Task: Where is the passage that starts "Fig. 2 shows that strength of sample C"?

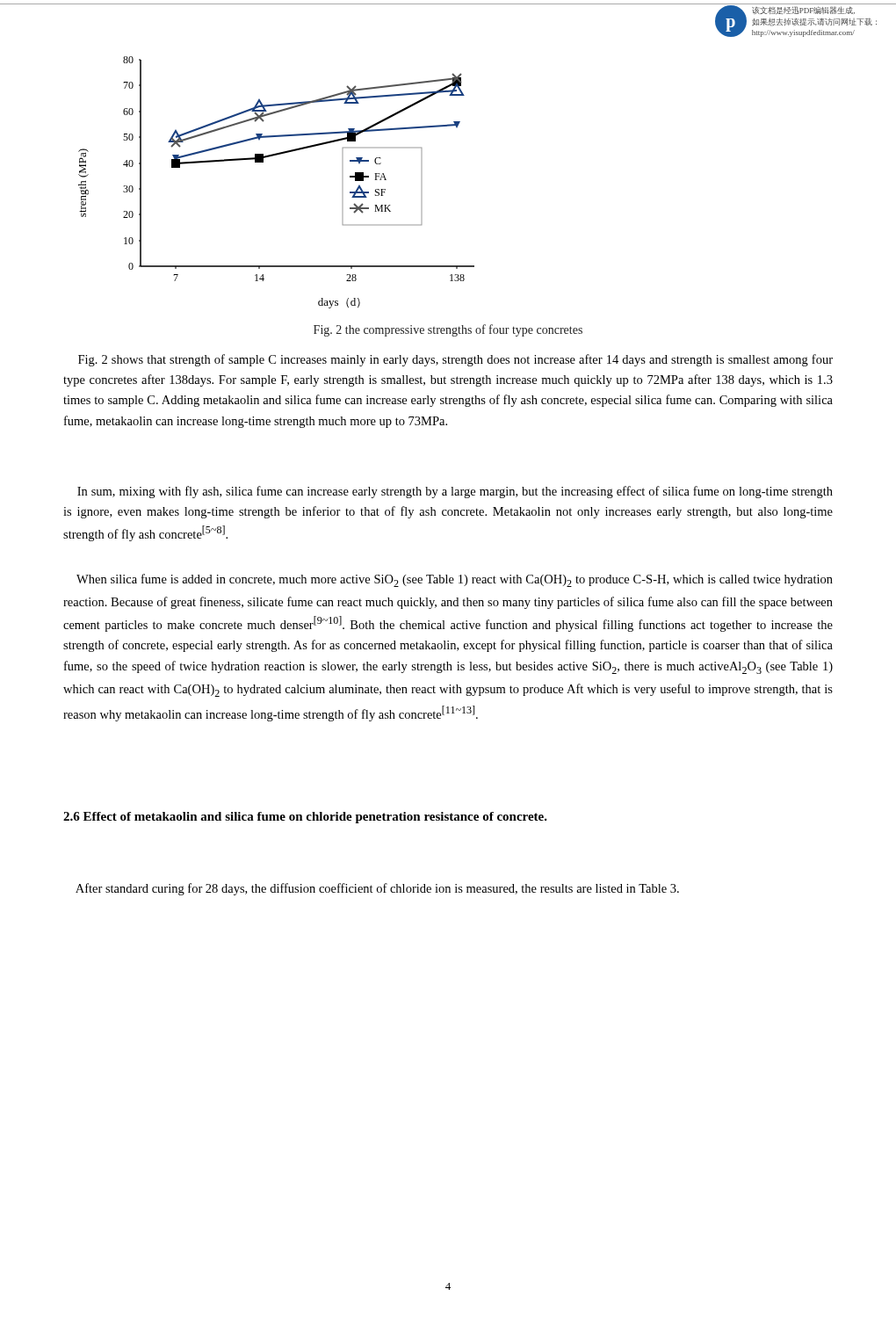Action: (448, 390)
